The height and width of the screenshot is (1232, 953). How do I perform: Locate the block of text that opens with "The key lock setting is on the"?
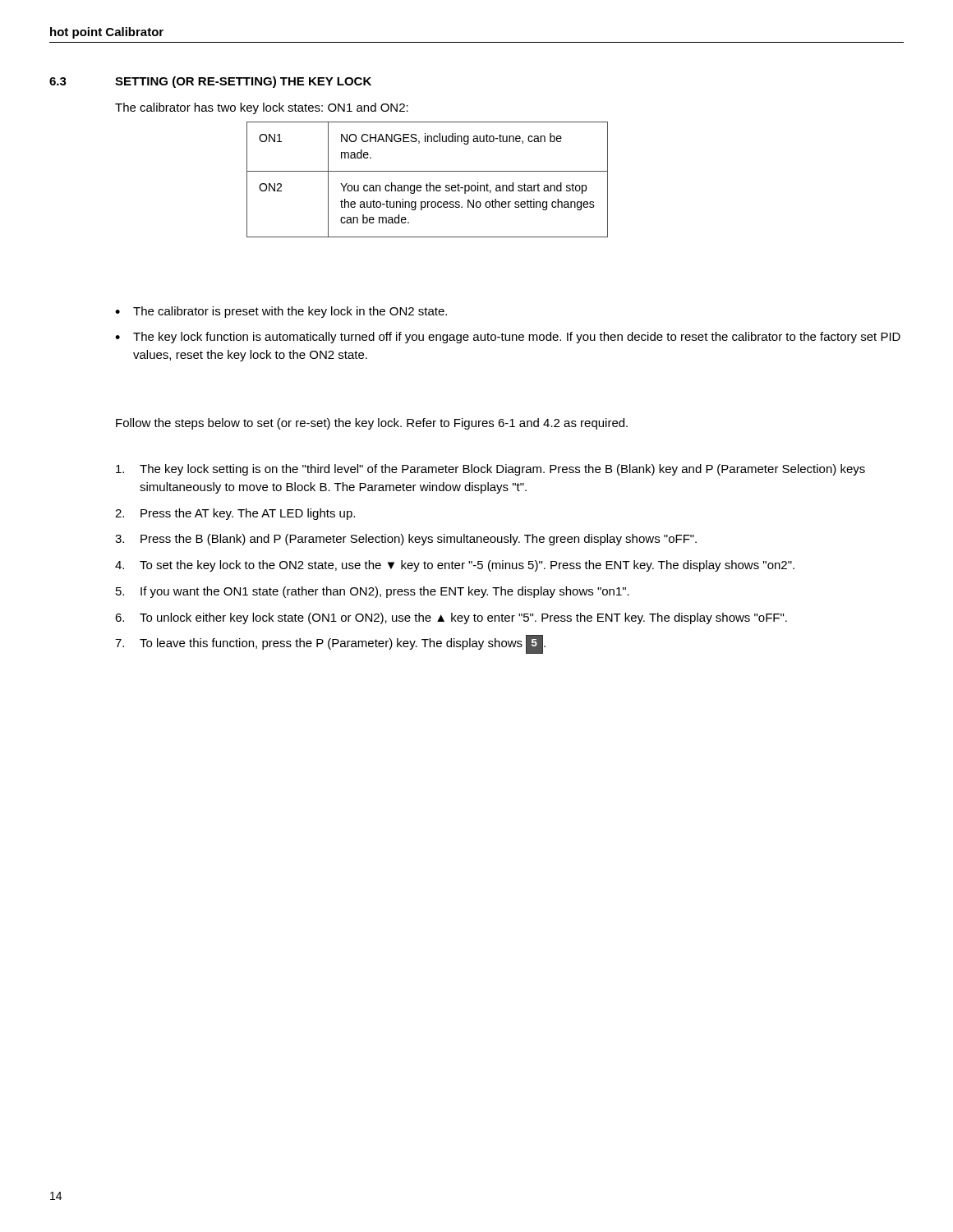click(x=509, y=478)
